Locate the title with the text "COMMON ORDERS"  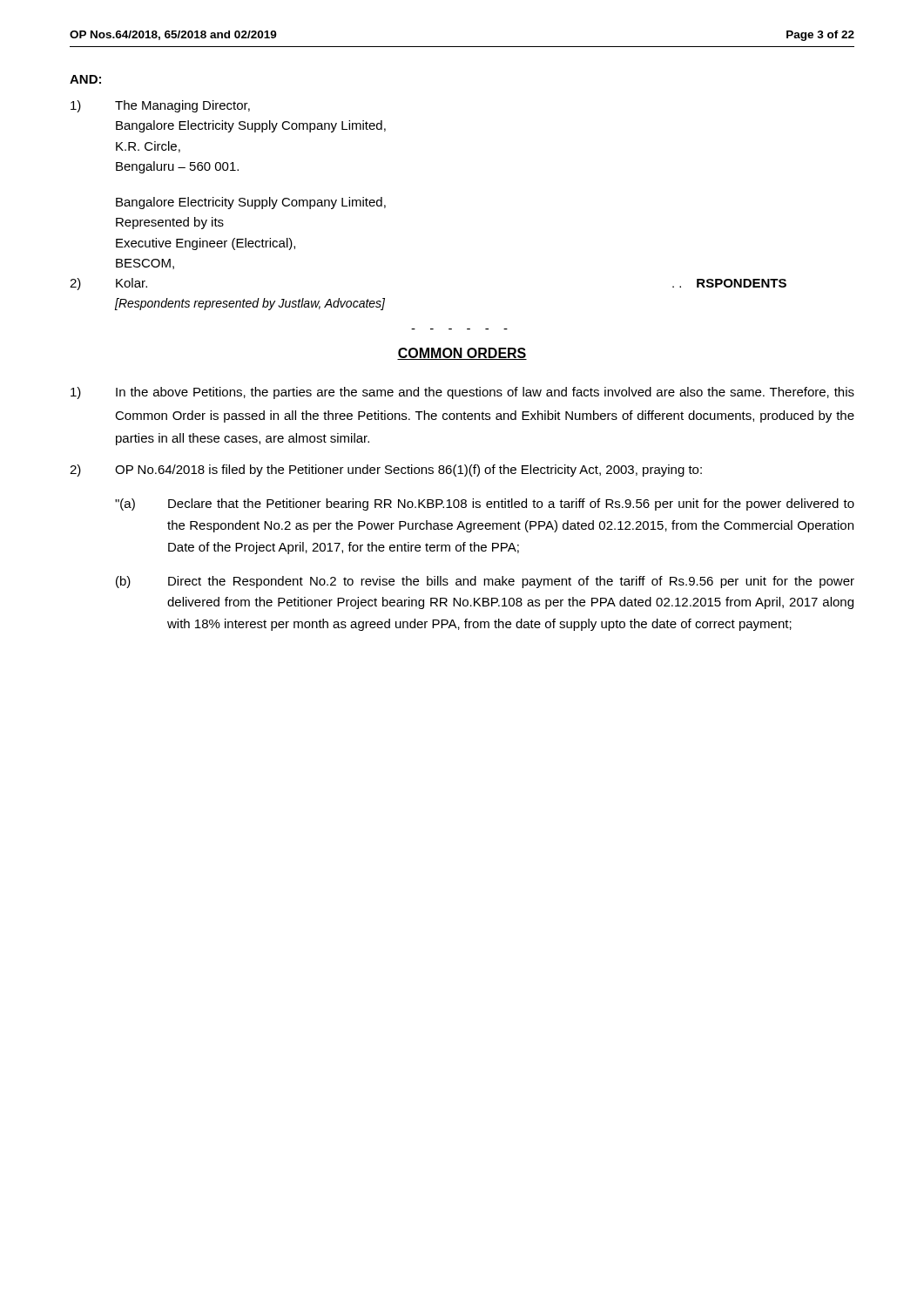tap(462, 354)
